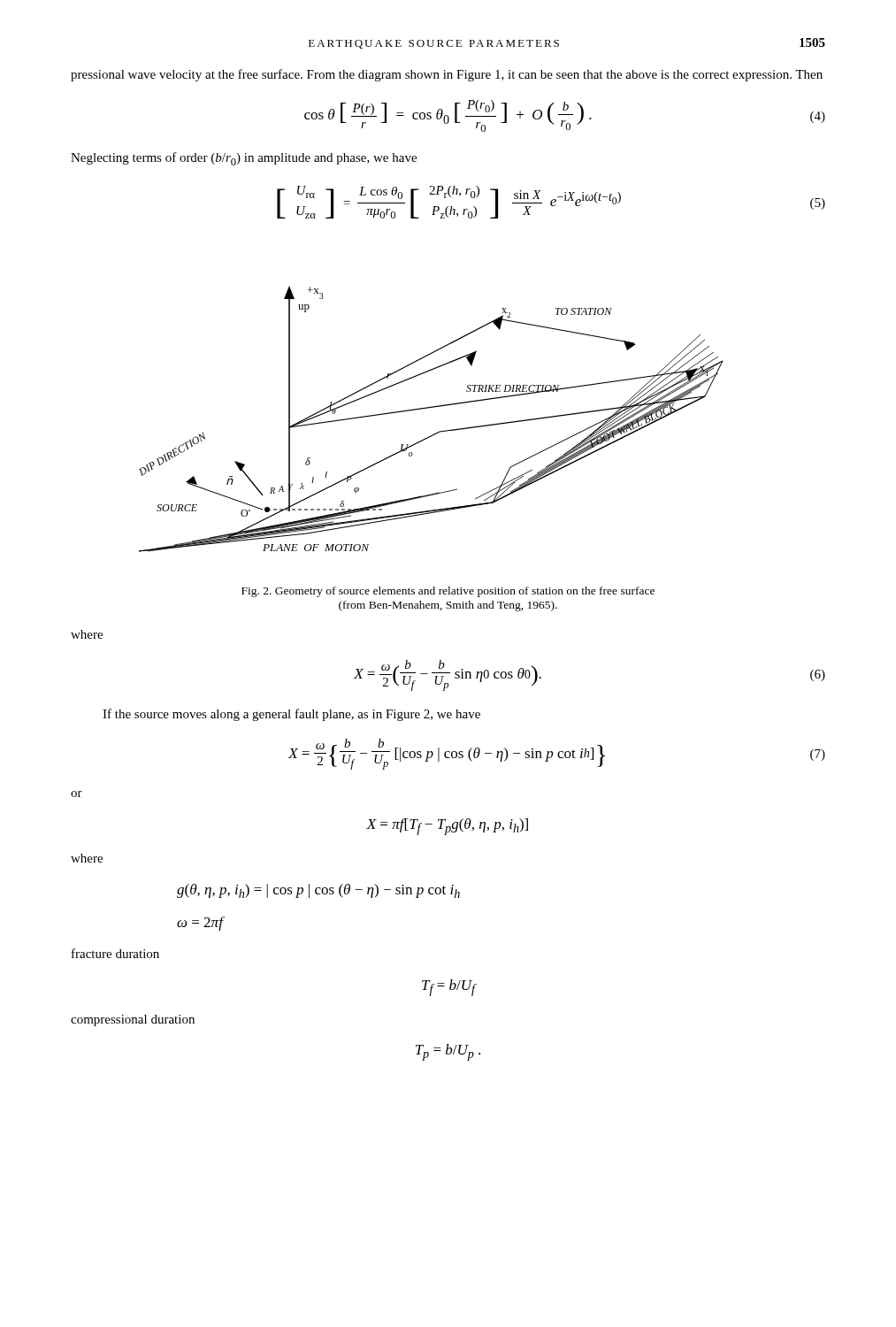Screen dimensions: 1327x896
Task: Select the text block that says "pressional wave velocity"
Action: tap(447, 74)
